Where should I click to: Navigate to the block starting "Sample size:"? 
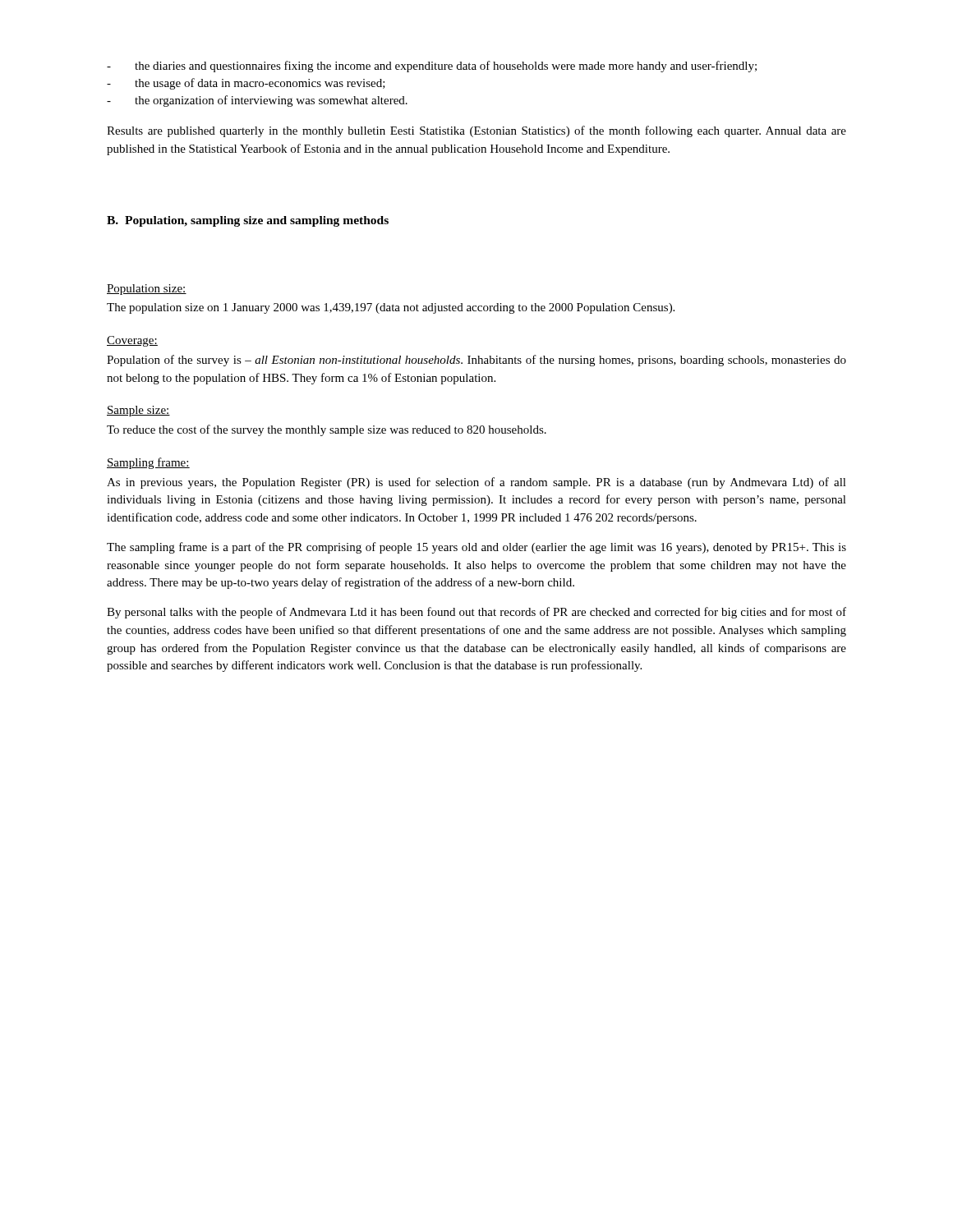pos(138,411)
